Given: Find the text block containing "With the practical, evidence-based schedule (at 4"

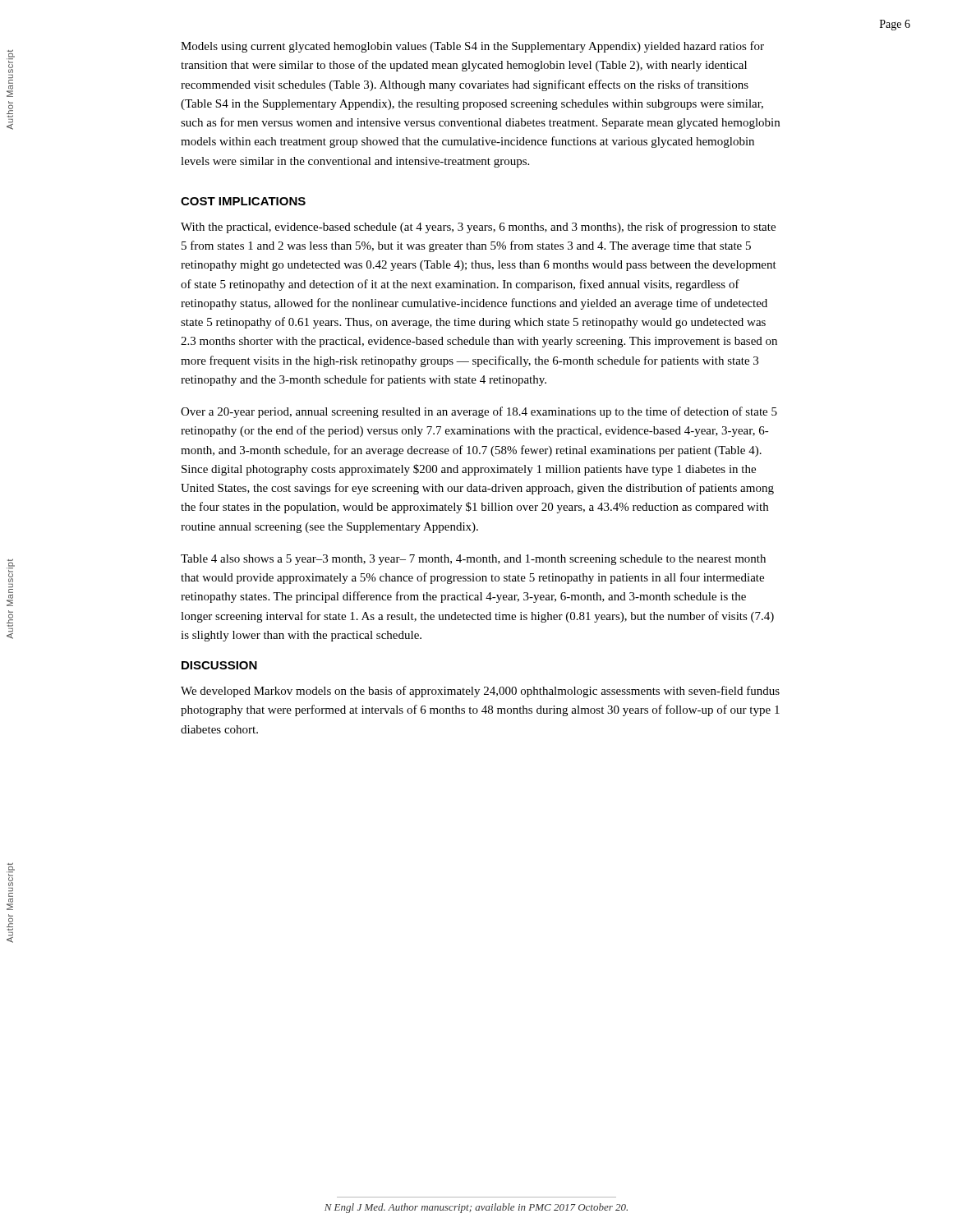Looking at the screenshot, I should [479, 303].
